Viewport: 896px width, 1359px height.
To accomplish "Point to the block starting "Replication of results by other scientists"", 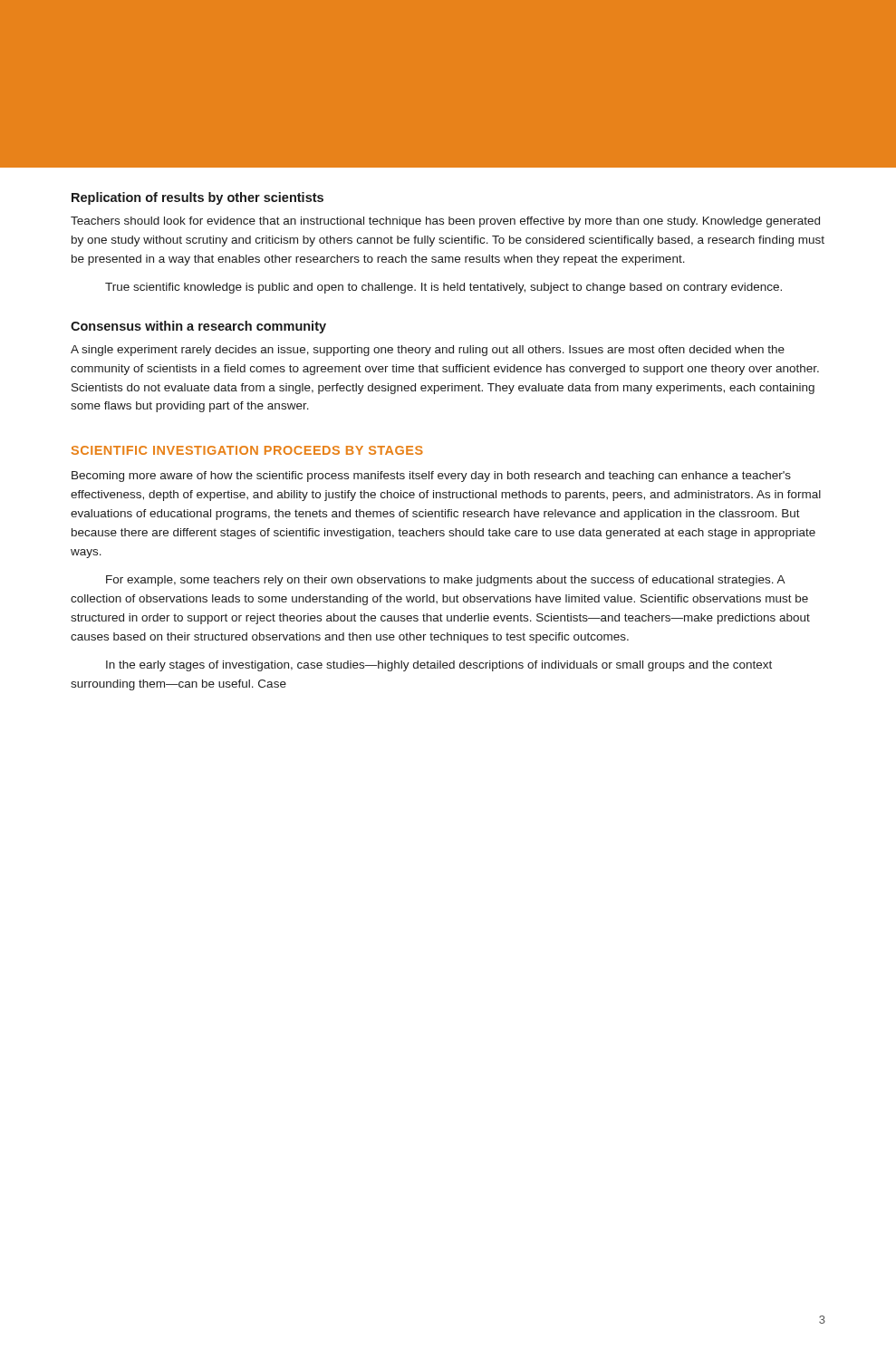I will 198,198.
